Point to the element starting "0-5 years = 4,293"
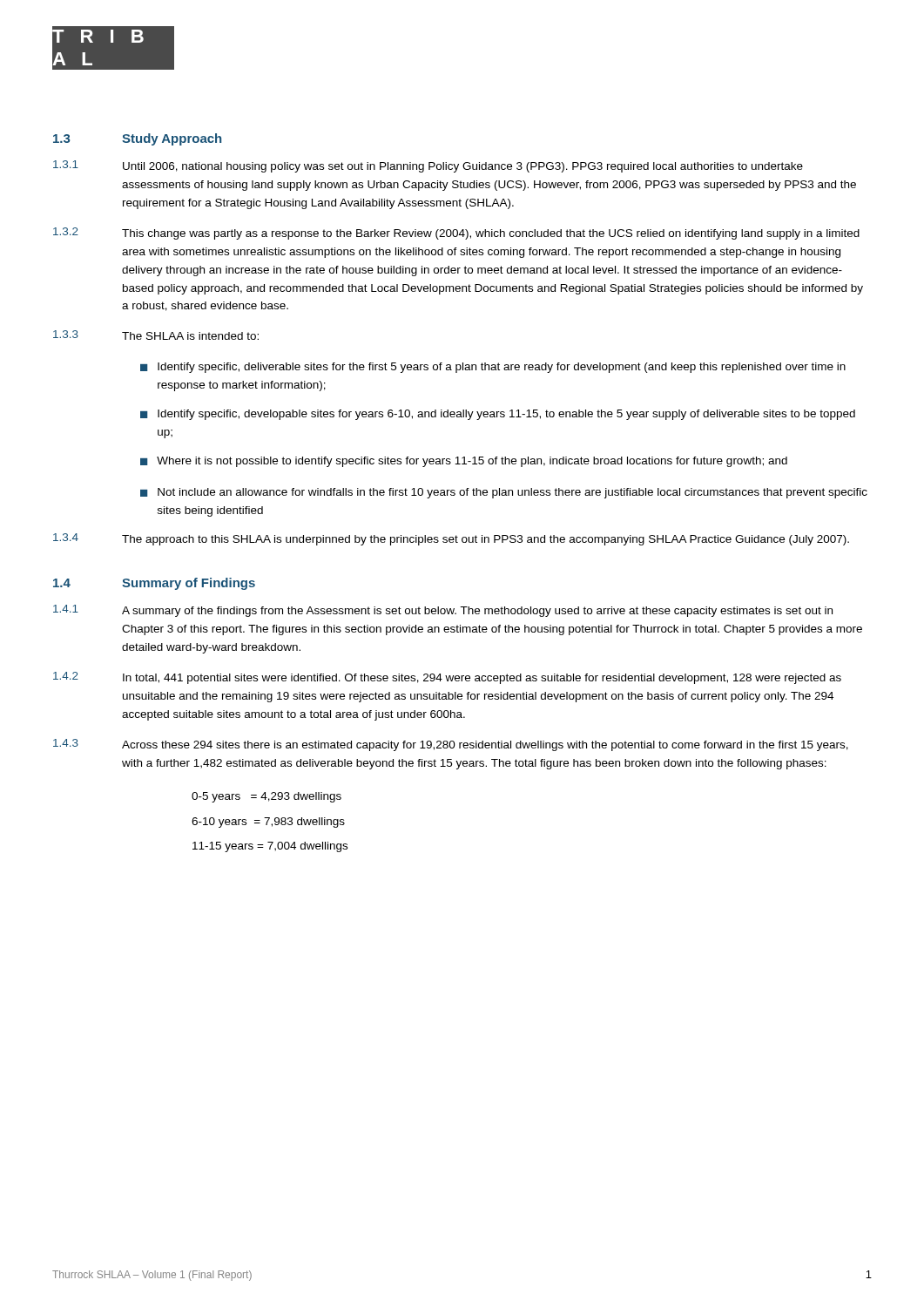 [x=266, y=797]
